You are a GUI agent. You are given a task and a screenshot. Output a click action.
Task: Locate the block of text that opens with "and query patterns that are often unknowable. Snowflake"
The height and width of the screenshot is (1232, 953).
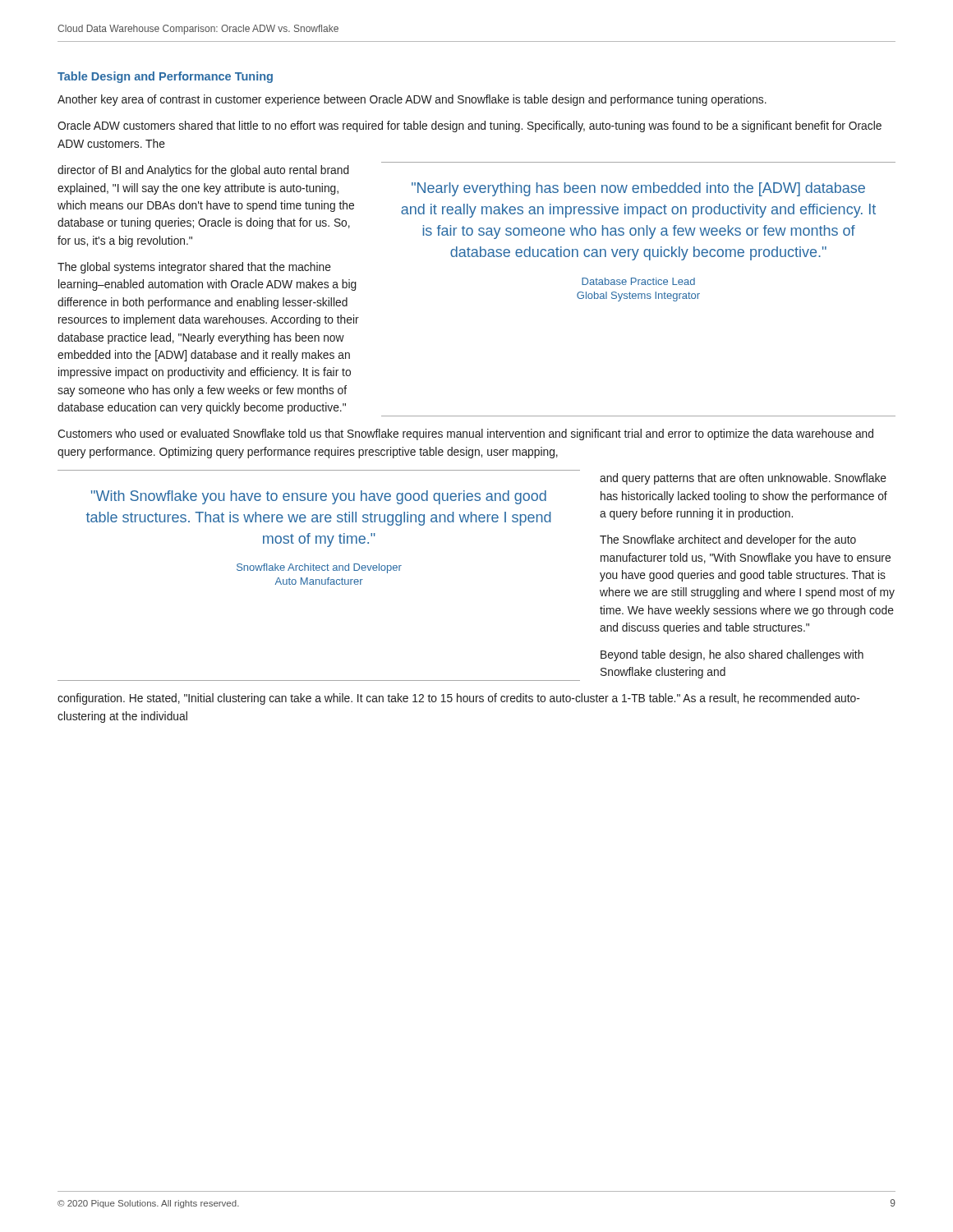[x=743, y=496]
